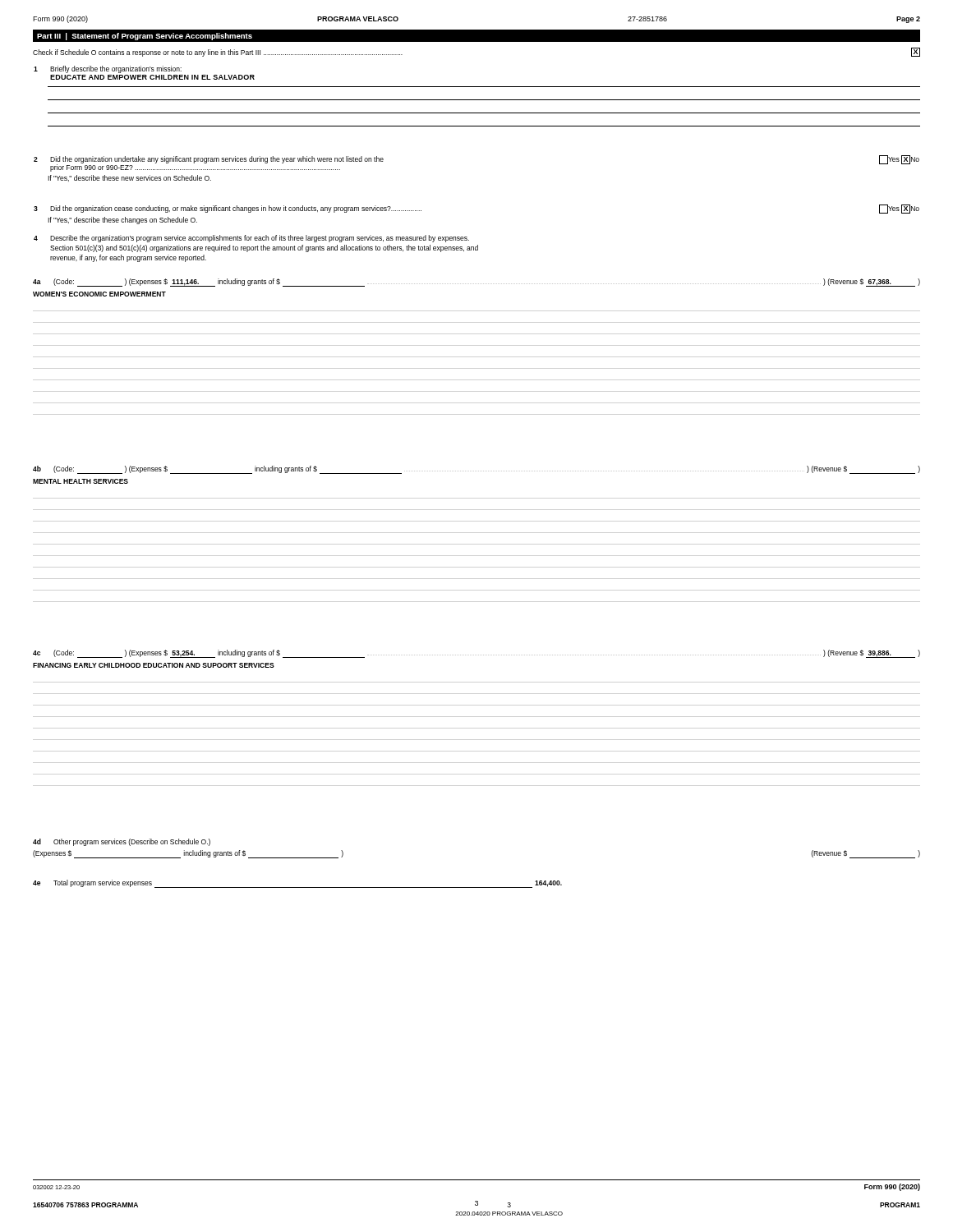Find the block on this page that starts "Check if Schedule O contains a response or"

(x=476, y=52)
